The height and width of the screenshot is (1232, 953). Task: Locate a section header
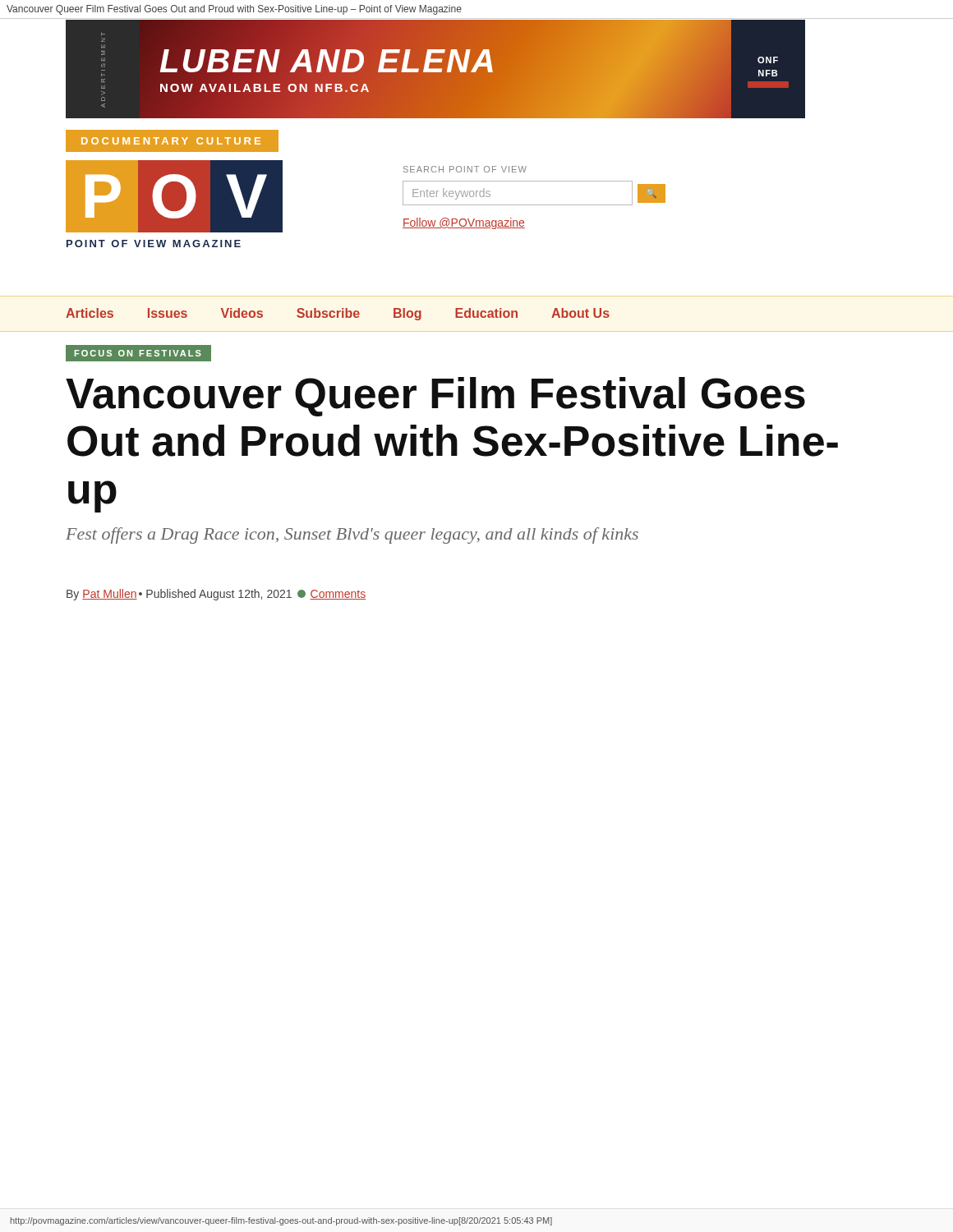click(338, 314)
